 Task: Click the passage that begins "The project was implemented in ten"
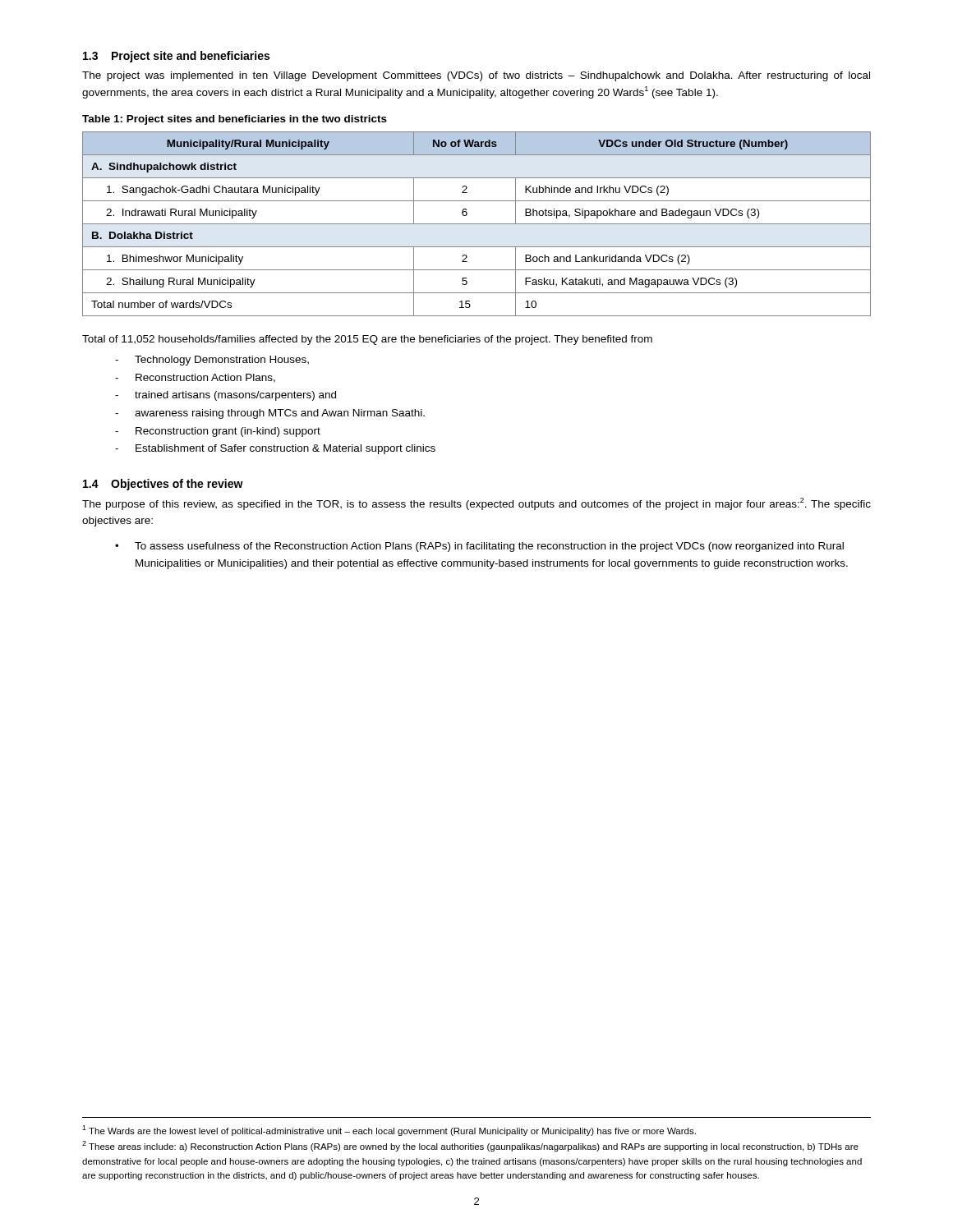(x=476, y=84)
